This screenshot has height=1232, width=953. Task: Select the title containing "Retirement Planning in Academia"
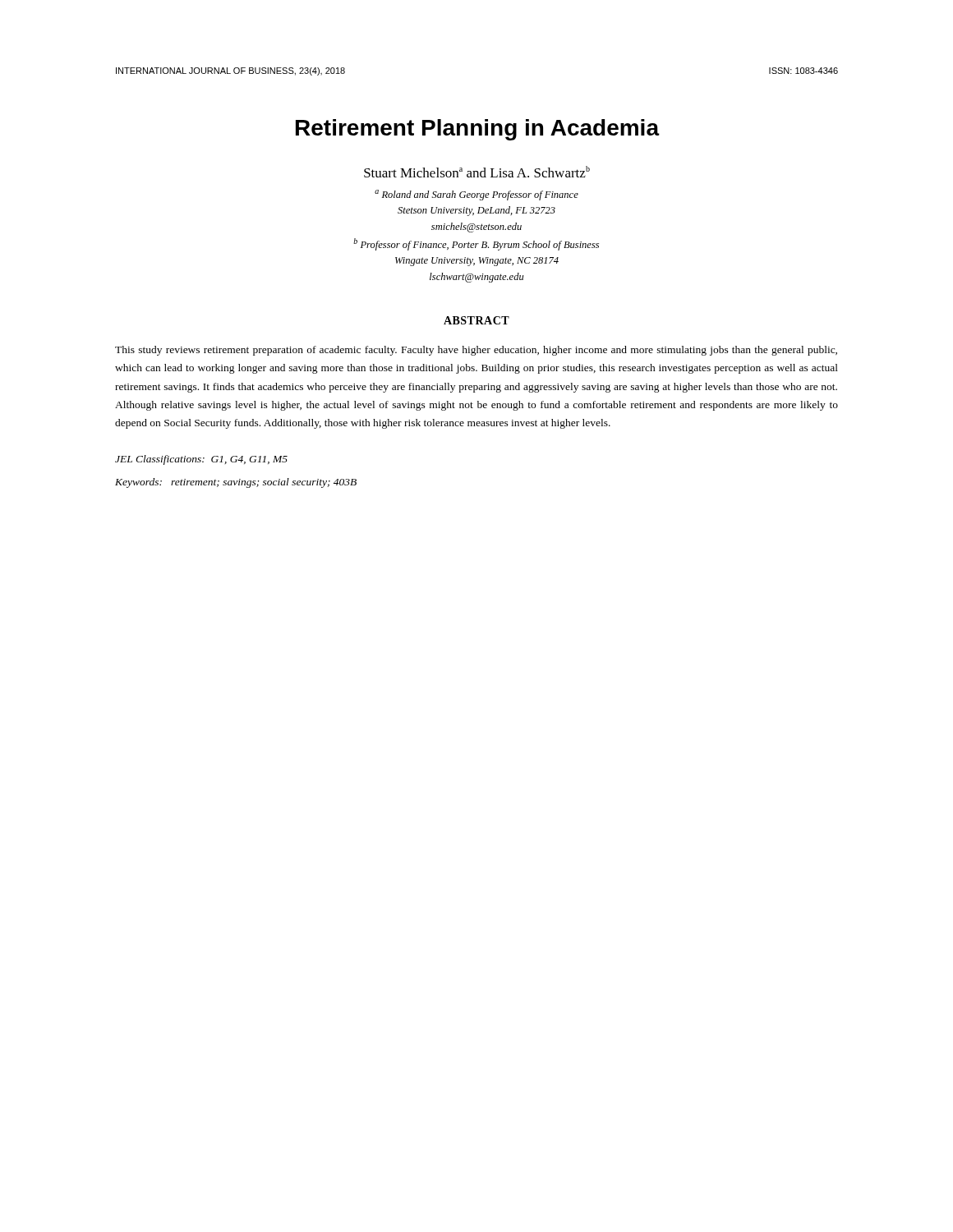click(476, 128)
